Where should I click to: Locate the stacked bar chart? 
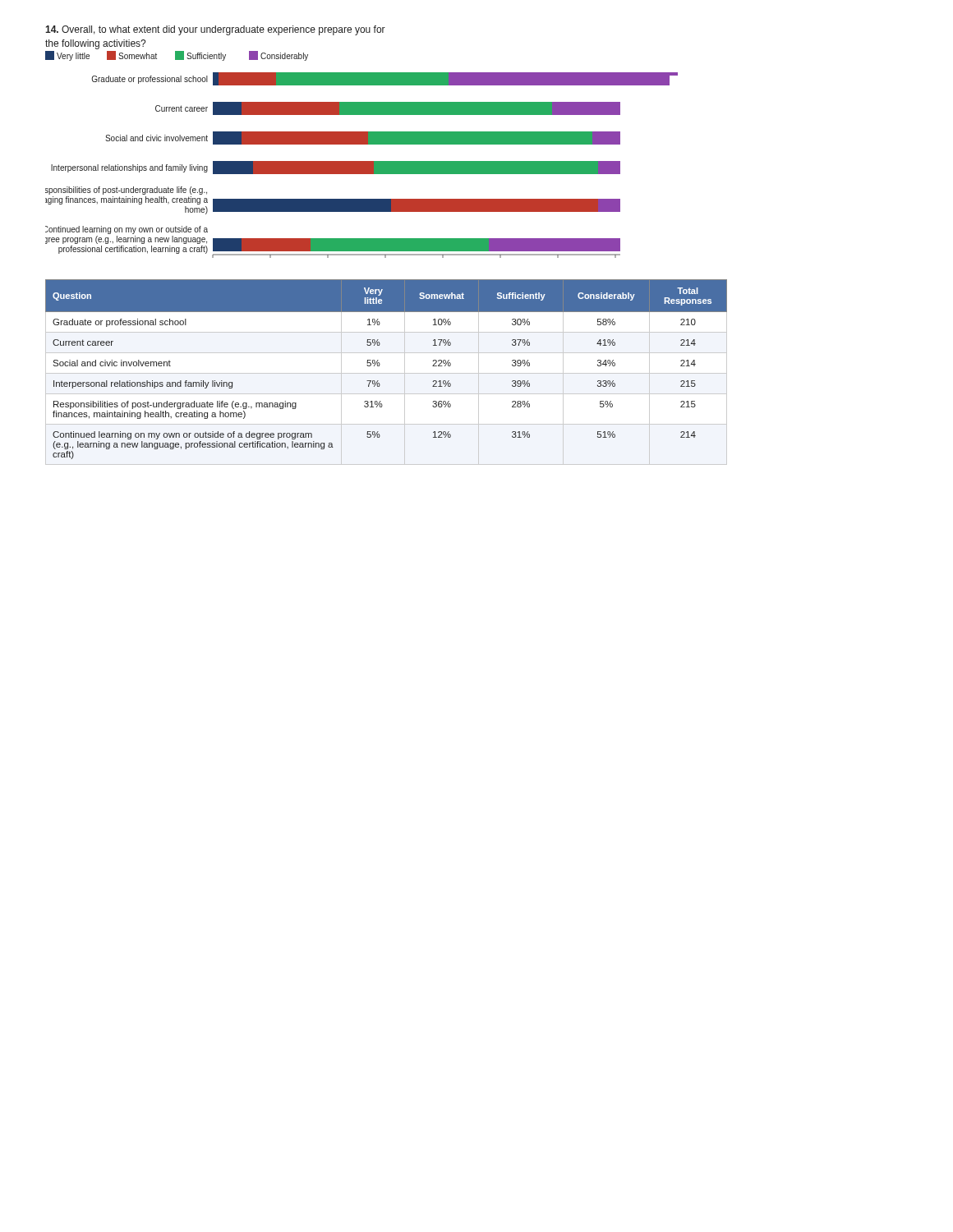(x=361, y=156)
